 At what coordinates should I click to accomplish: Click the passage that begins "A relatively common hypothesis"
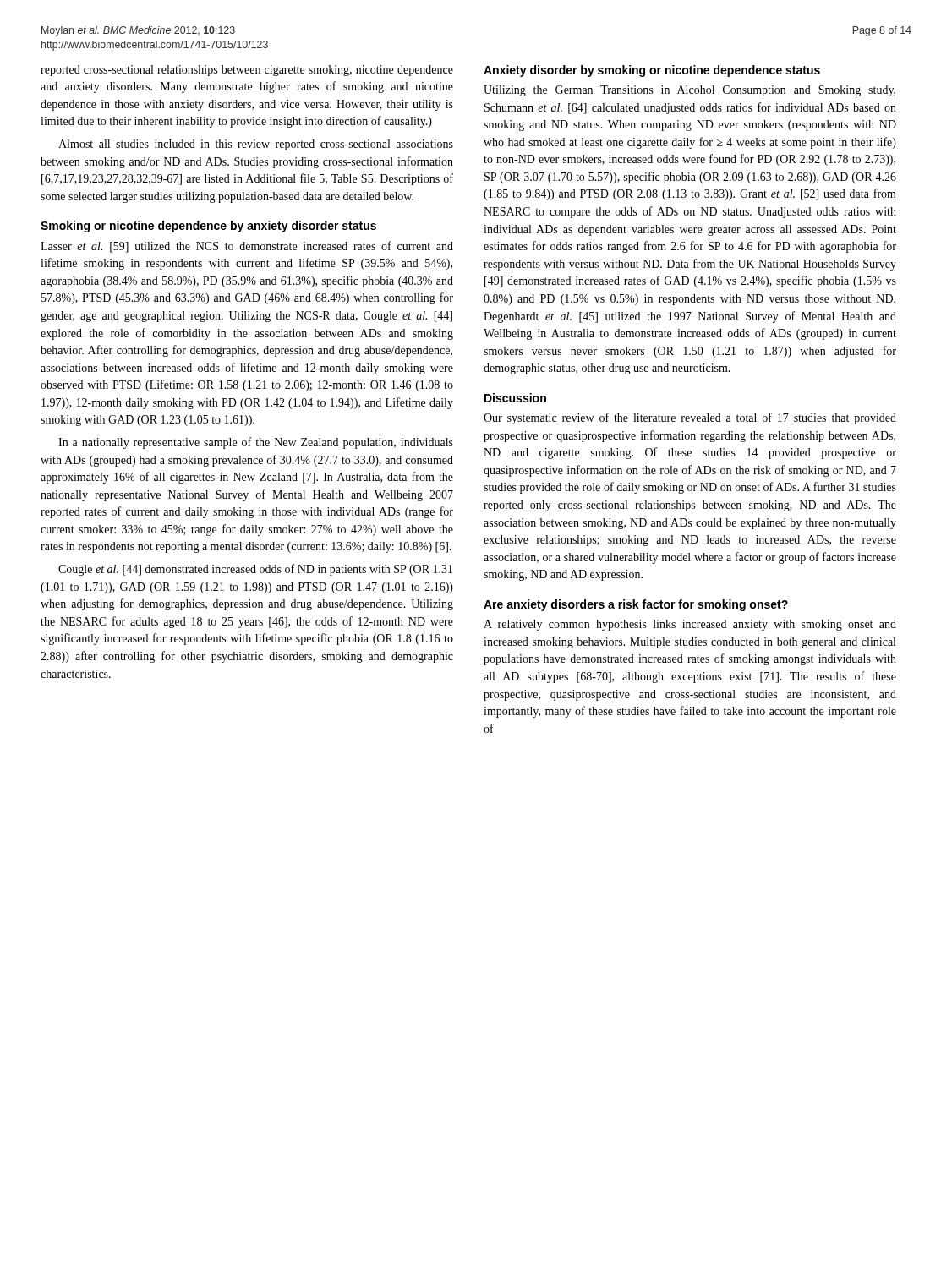pyautogui.click(x=690, y=677)
